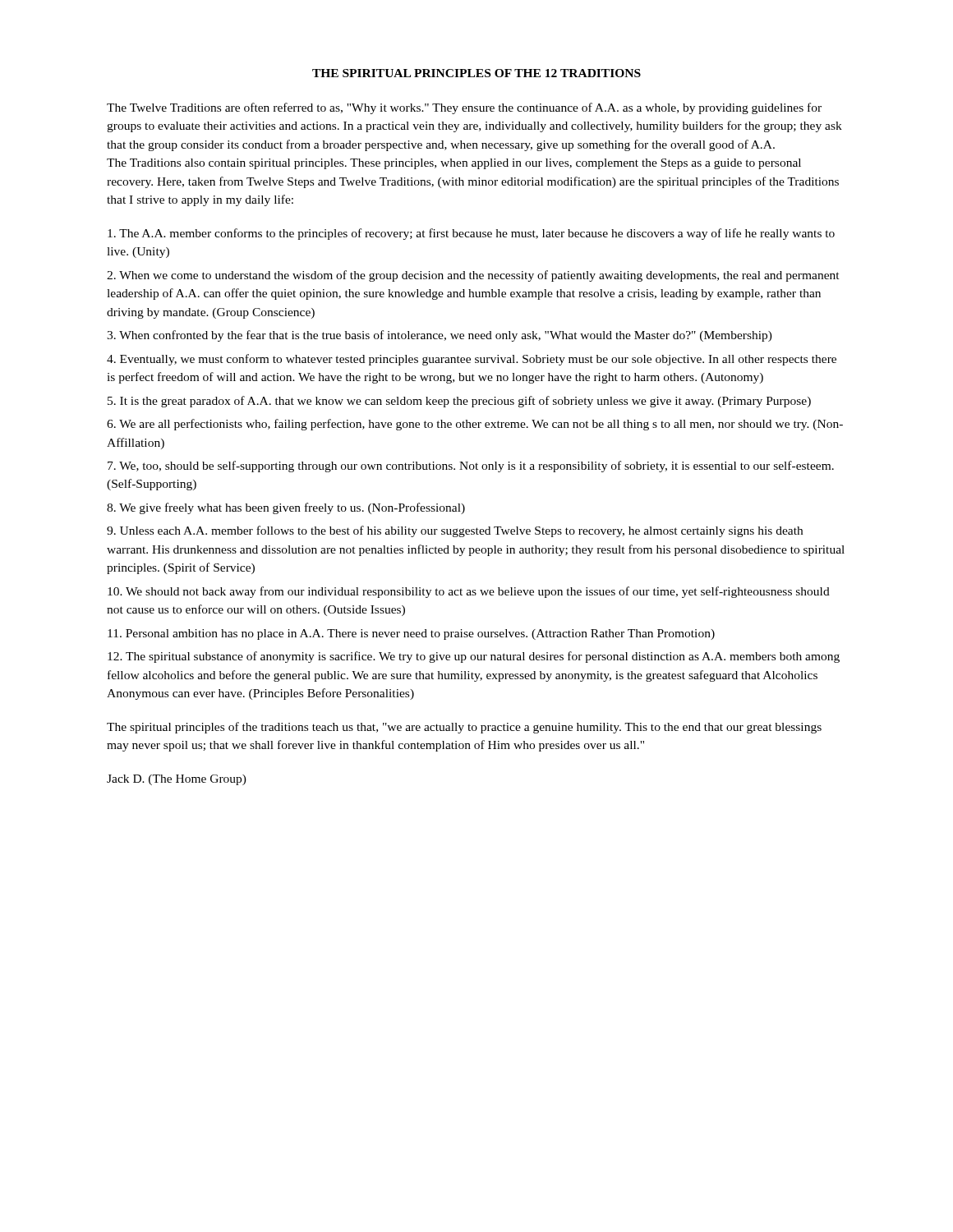The width and height of the screenshot is (953, 1232).
Task: Find the list item that says "4. Eventually, we must conform to whatever tested"
Action: pyautogui.click(x=472, y=367)
